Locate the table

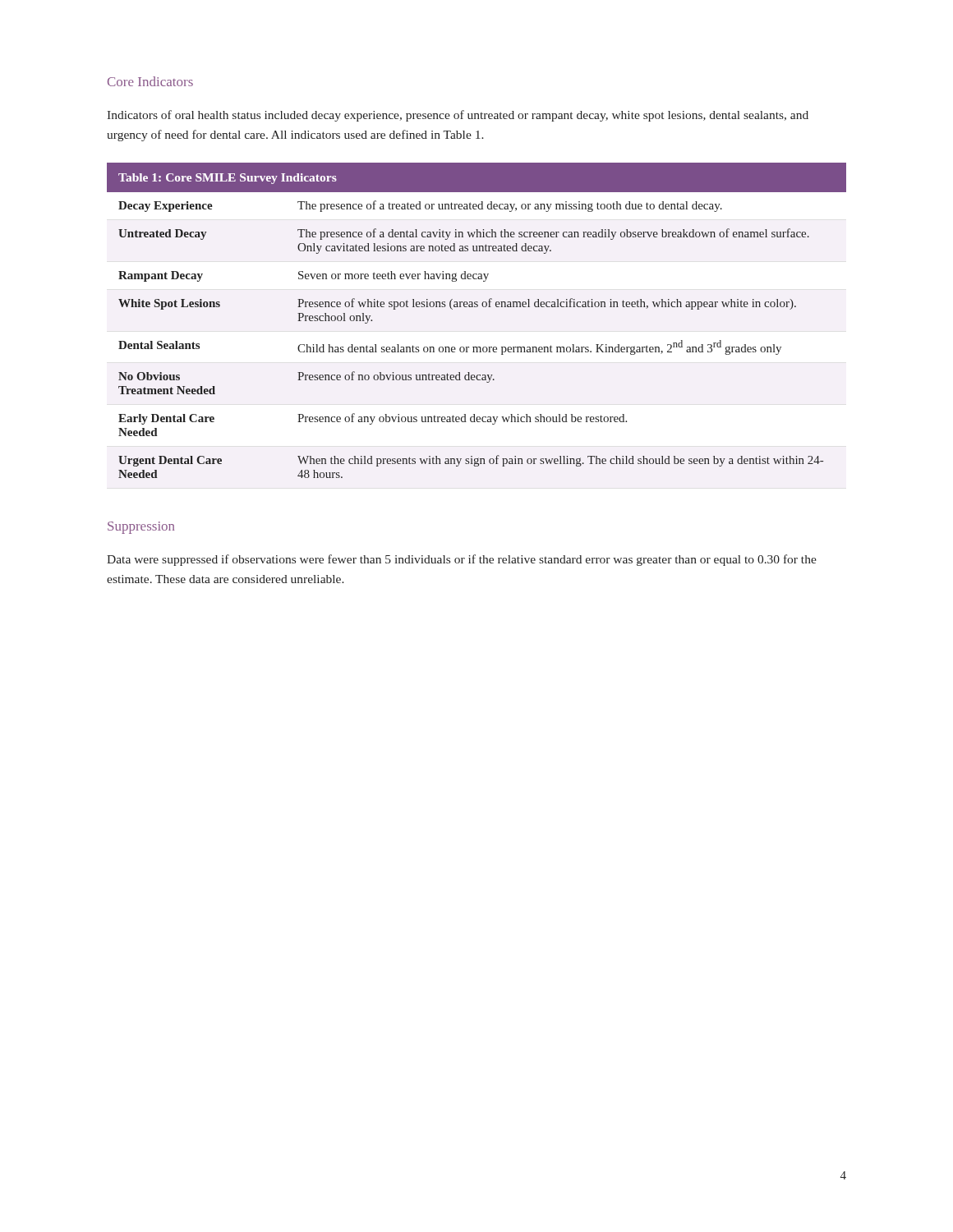[476, 326]
